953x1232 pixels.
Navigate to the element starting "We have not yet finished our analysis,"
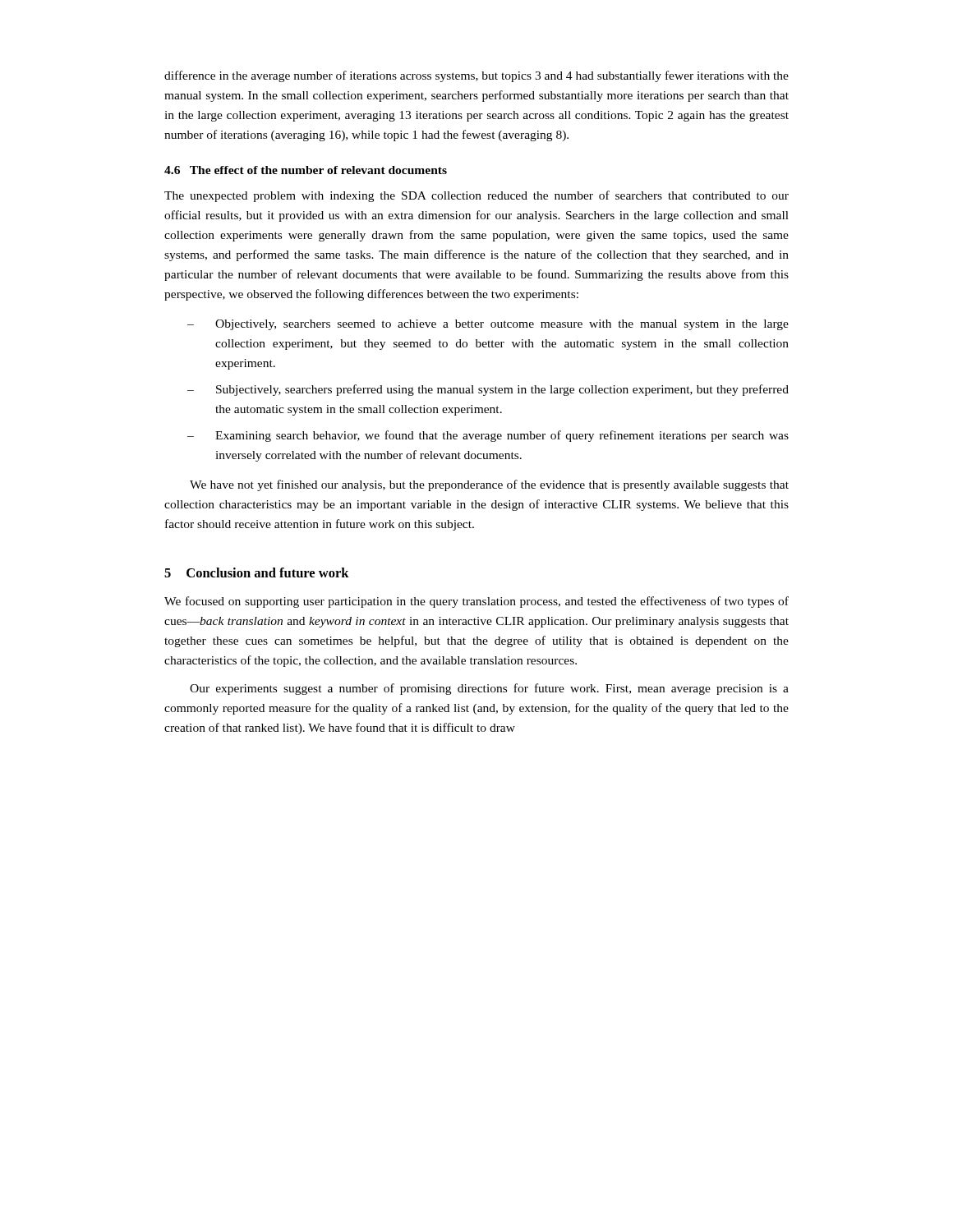tap(476, 505)
